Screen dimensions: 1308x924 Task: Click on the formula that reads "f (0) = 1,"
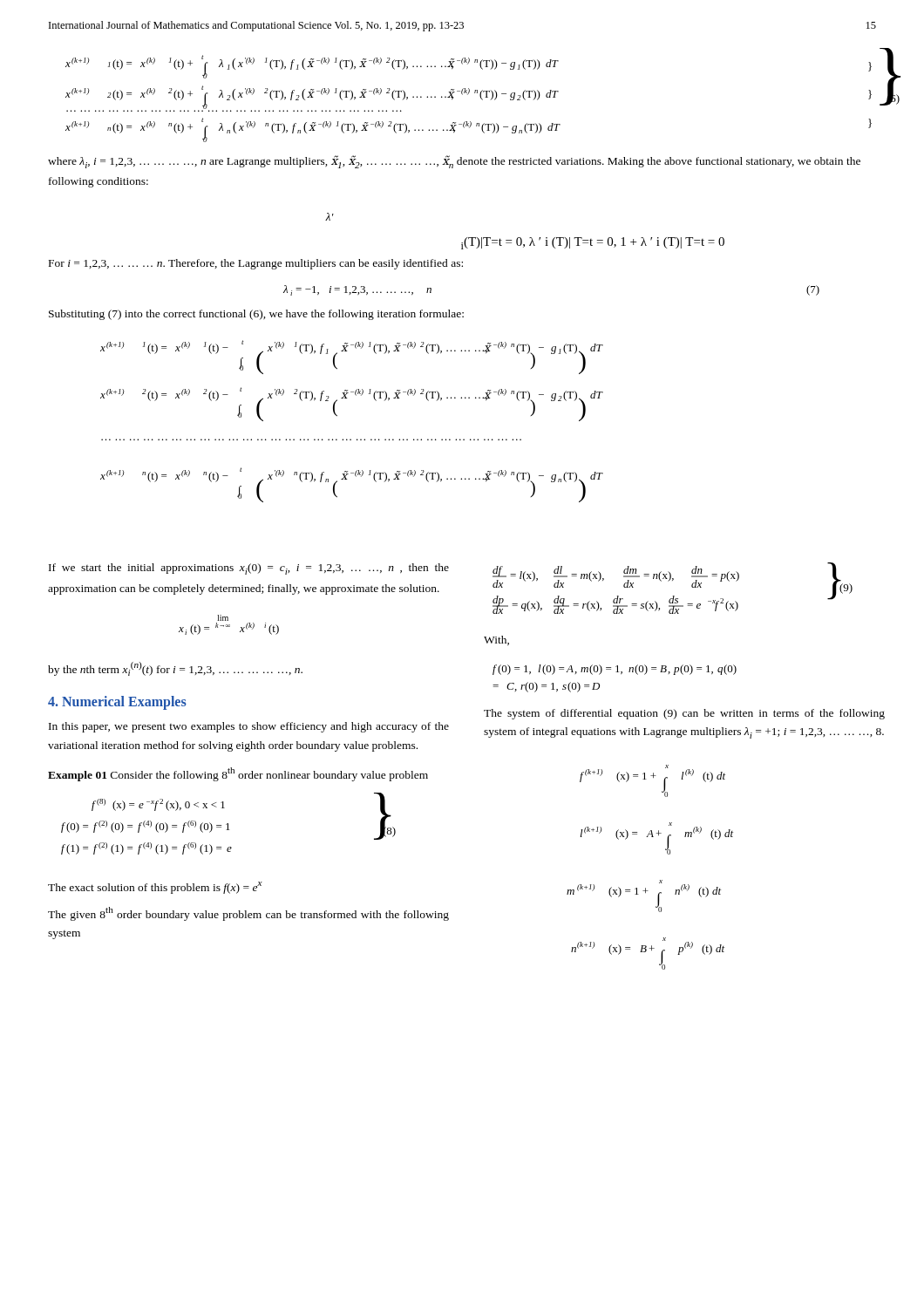[676, 675]
